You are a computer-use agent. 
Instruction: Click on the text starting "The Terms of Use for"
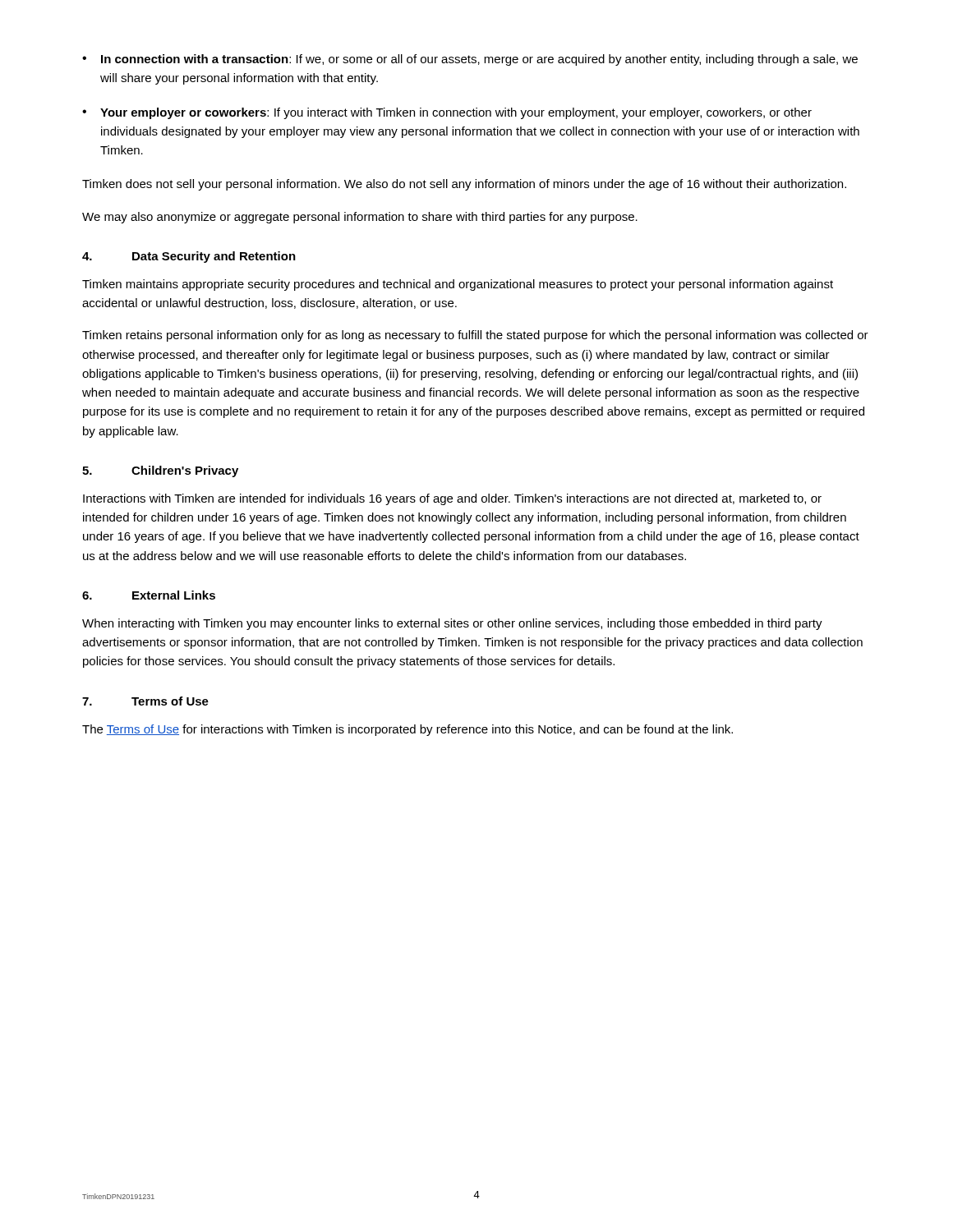pos(408,729)
